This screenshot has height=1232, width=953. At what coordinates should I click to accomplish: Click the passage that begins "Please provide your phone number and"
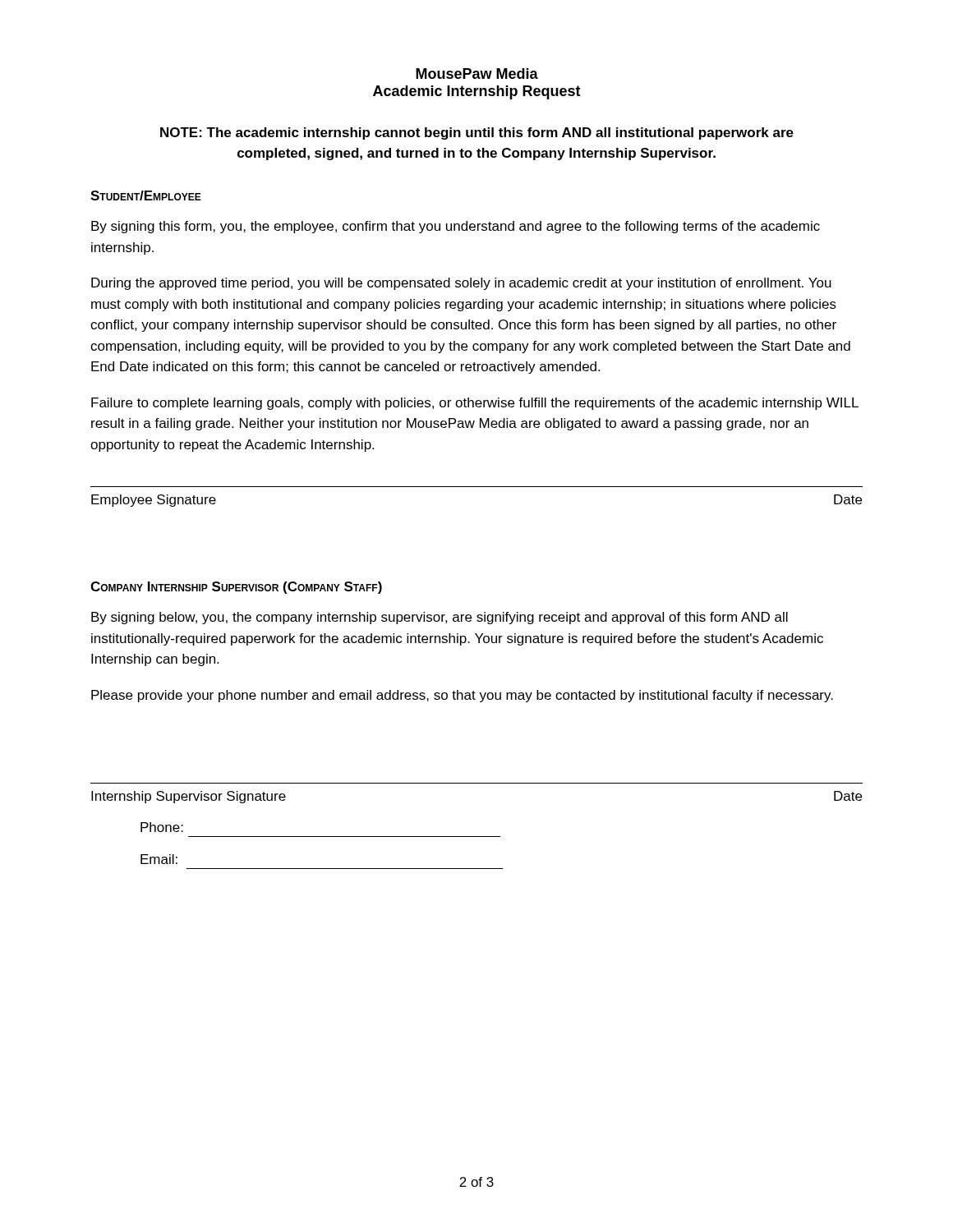pos(462,695)
